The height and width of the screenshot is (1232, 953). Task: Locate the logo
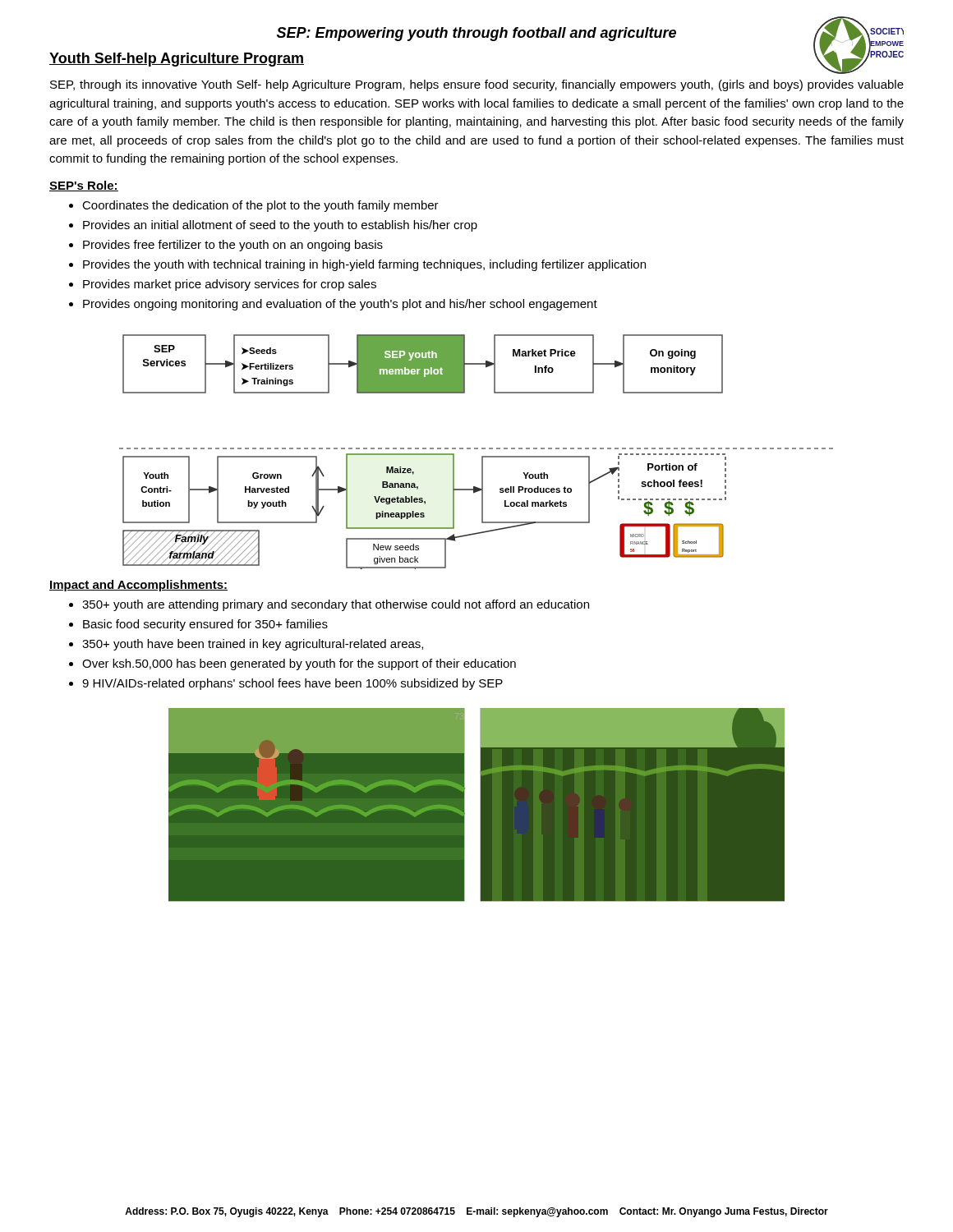click(850, 51)
